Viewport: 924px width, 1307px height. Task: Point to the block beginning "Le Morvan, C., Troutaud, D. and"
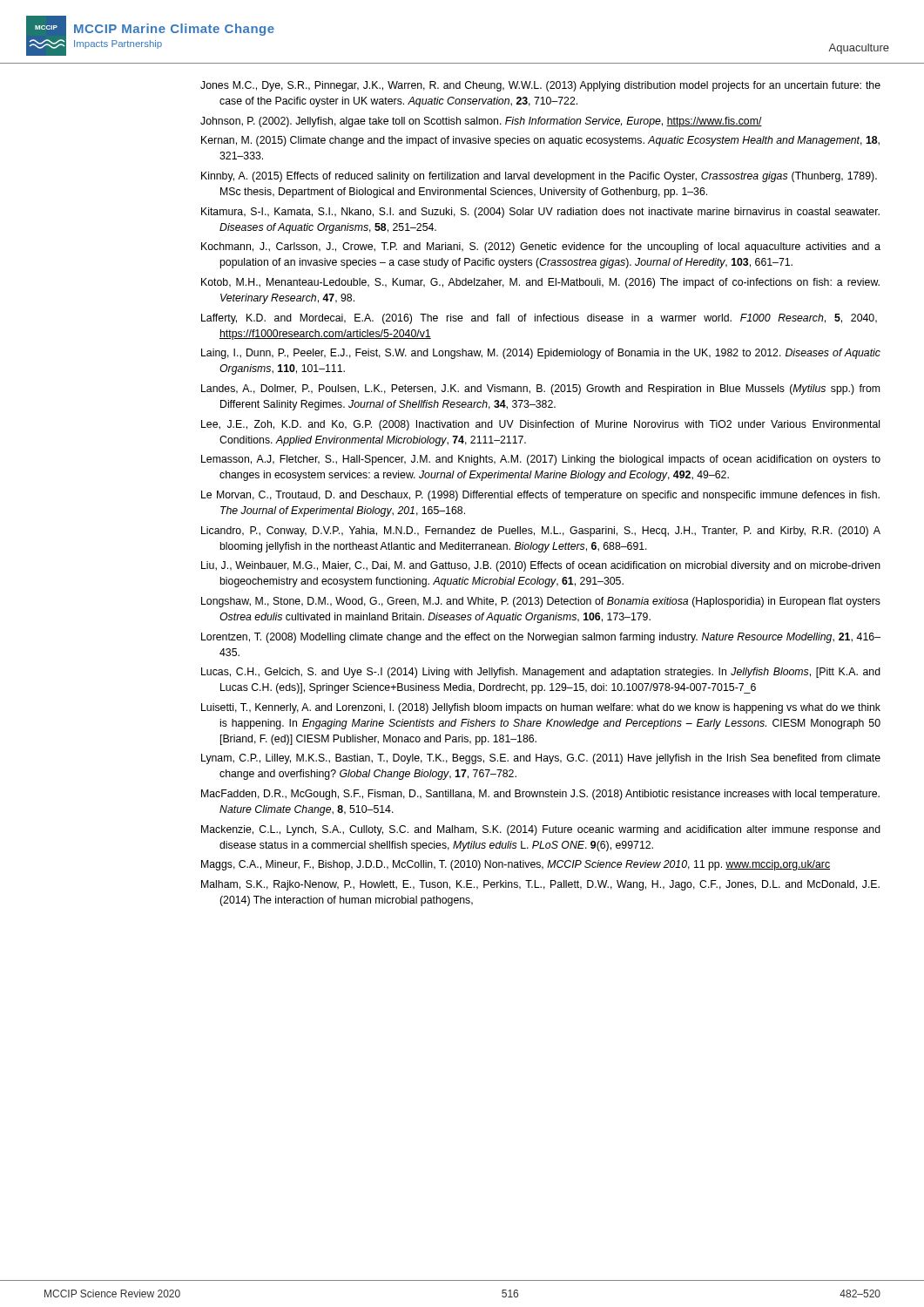(x=540, y=503)
